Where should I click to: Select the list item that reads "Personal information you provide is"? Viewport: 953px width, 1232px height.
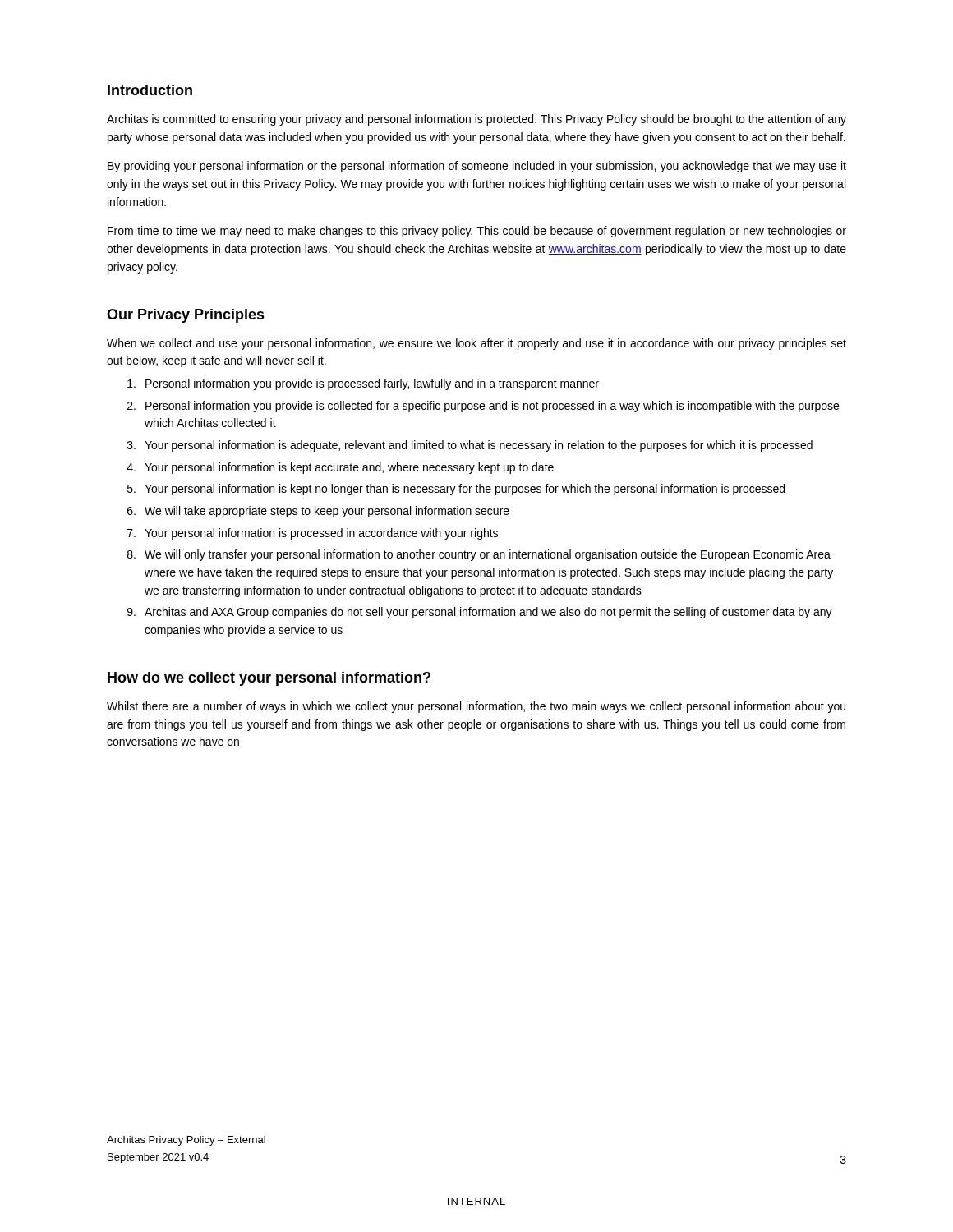click(476, 384)
